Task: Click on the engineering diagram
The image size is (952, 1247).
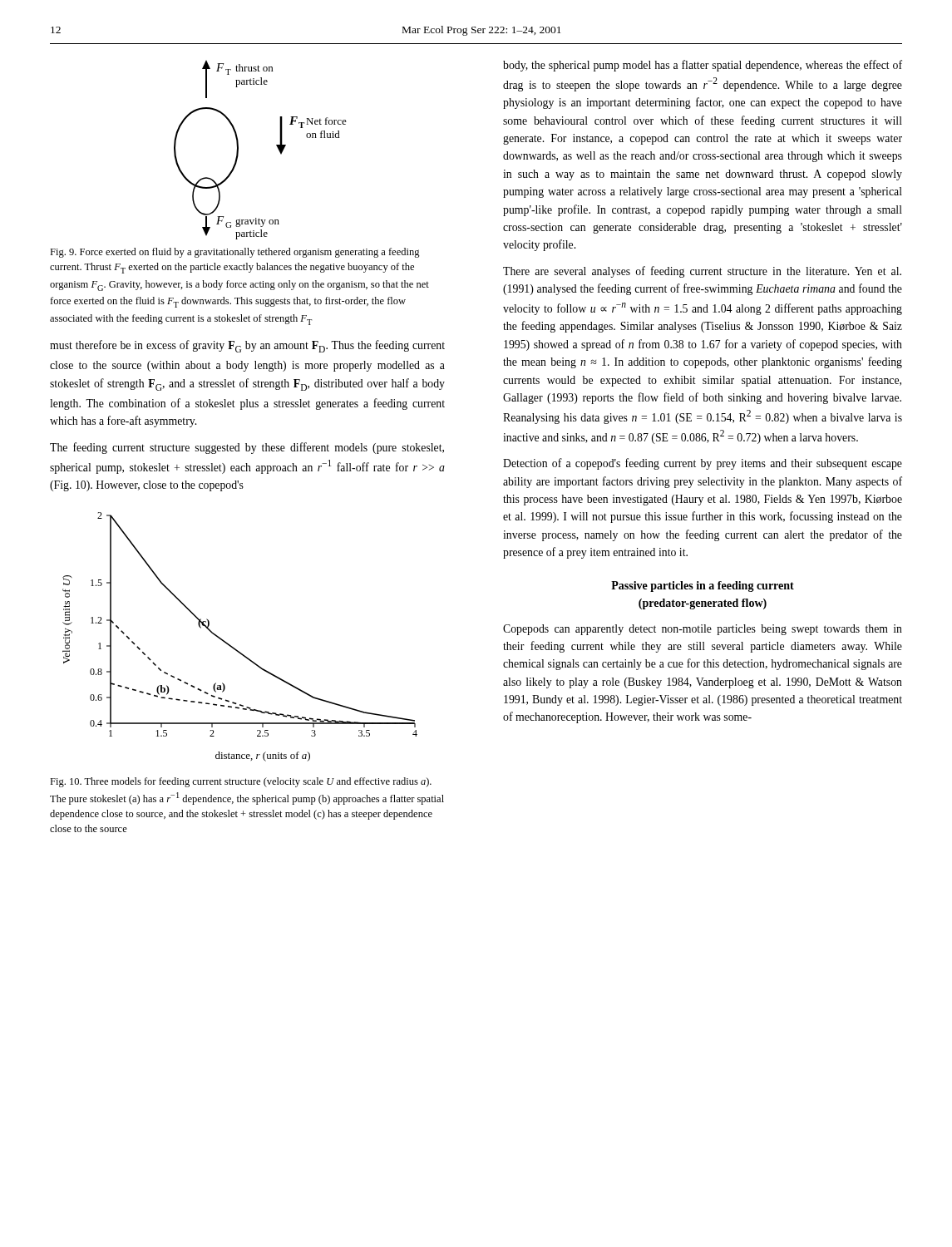Action: (x=247, y=148)
